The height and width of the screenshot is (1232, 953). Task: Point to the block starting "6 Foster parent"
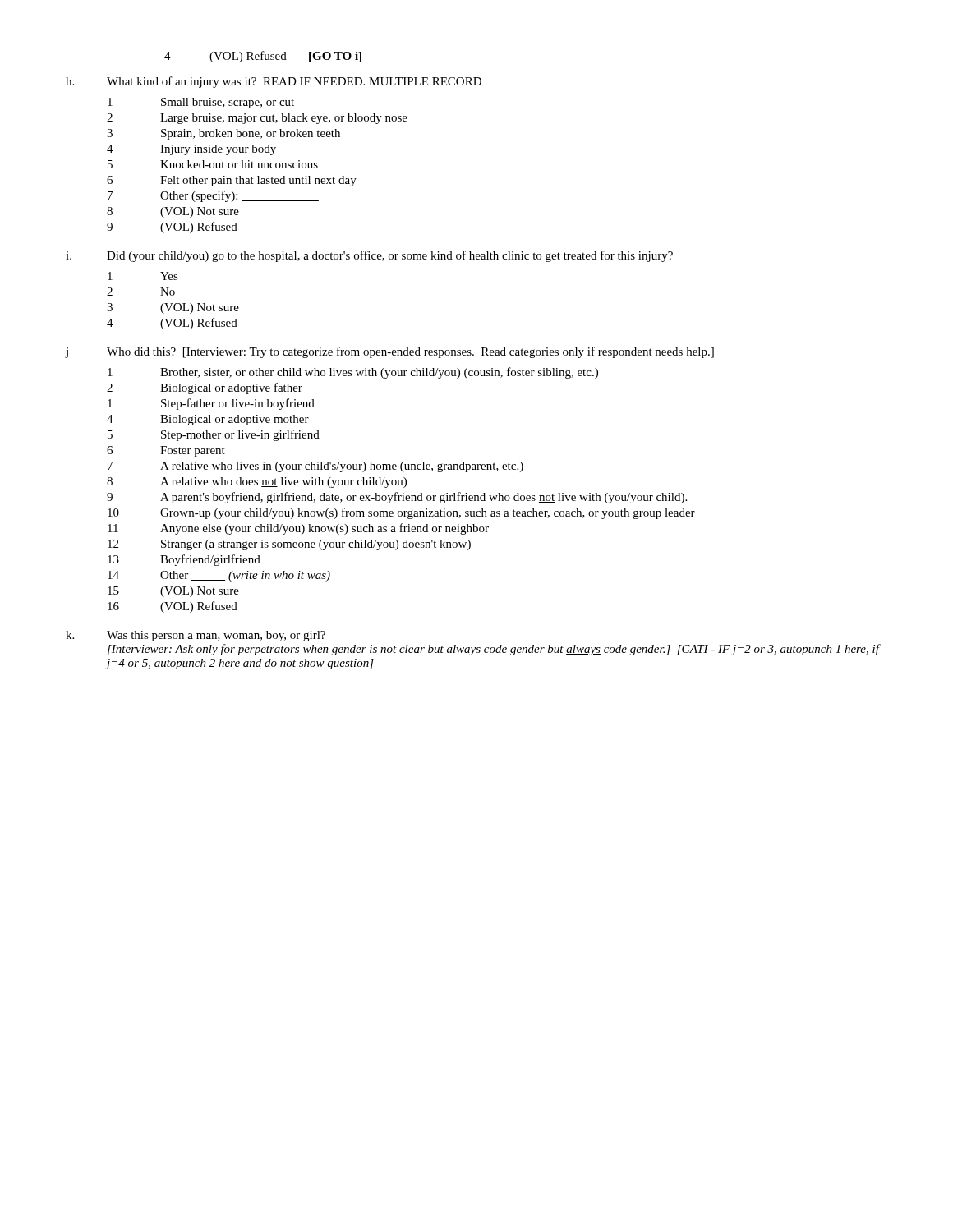166,450
